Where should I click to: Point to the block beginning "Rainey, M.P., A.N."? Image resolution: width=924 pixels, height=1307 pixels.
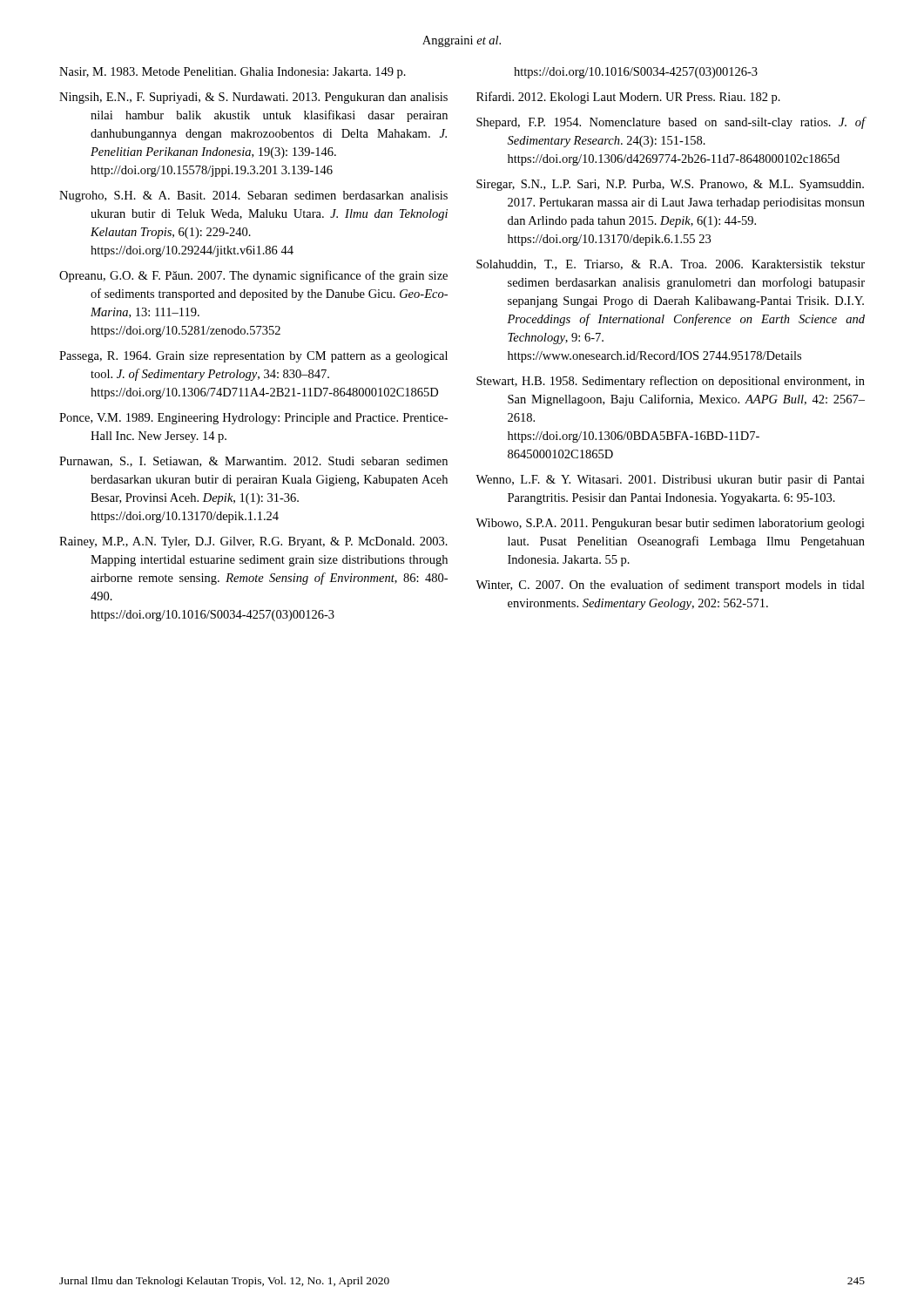(254, 578)
